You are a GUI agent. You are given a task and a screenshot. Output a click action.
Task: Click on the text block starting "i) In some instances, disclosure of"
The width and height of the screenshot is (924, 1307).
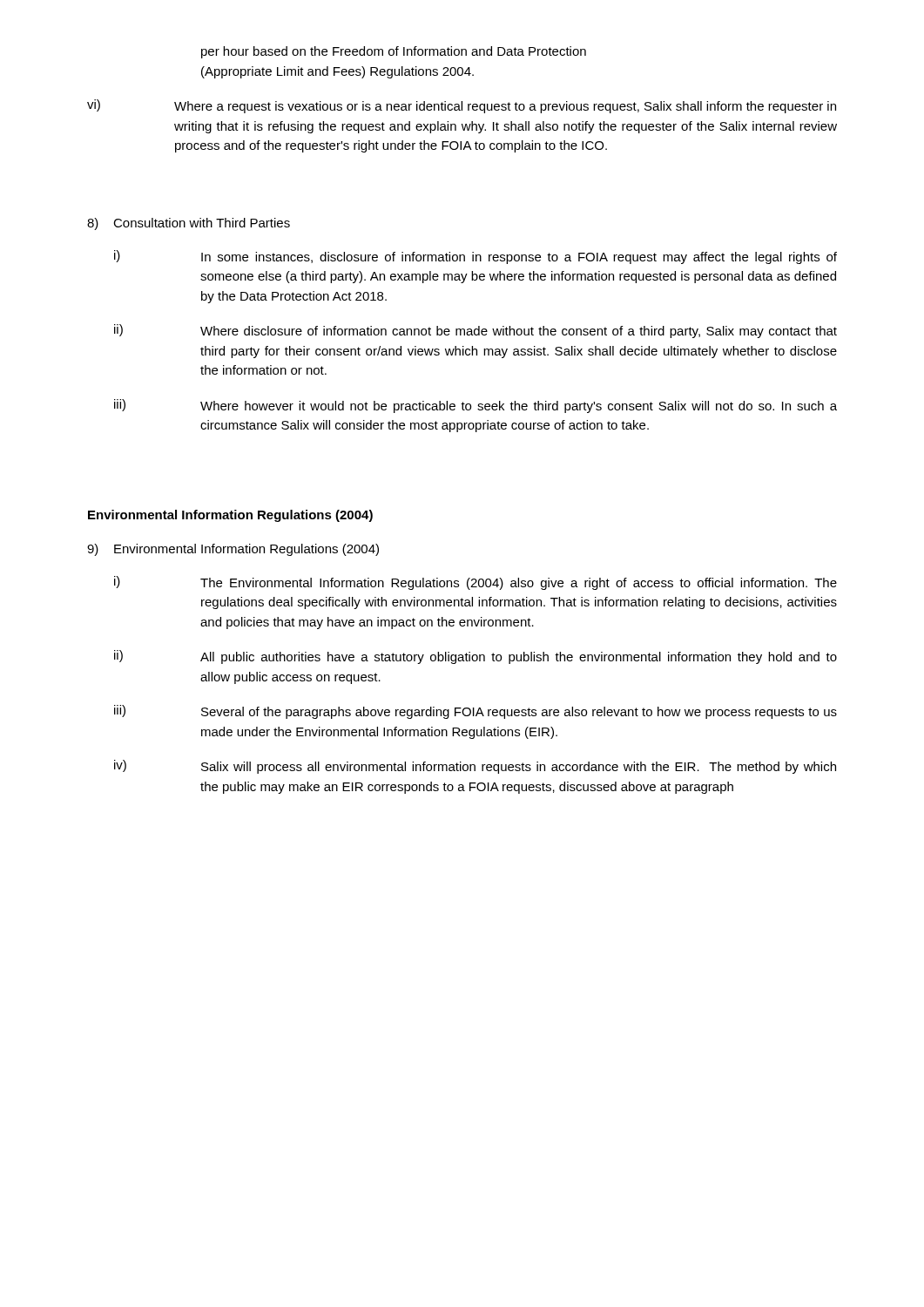(462, 276)
